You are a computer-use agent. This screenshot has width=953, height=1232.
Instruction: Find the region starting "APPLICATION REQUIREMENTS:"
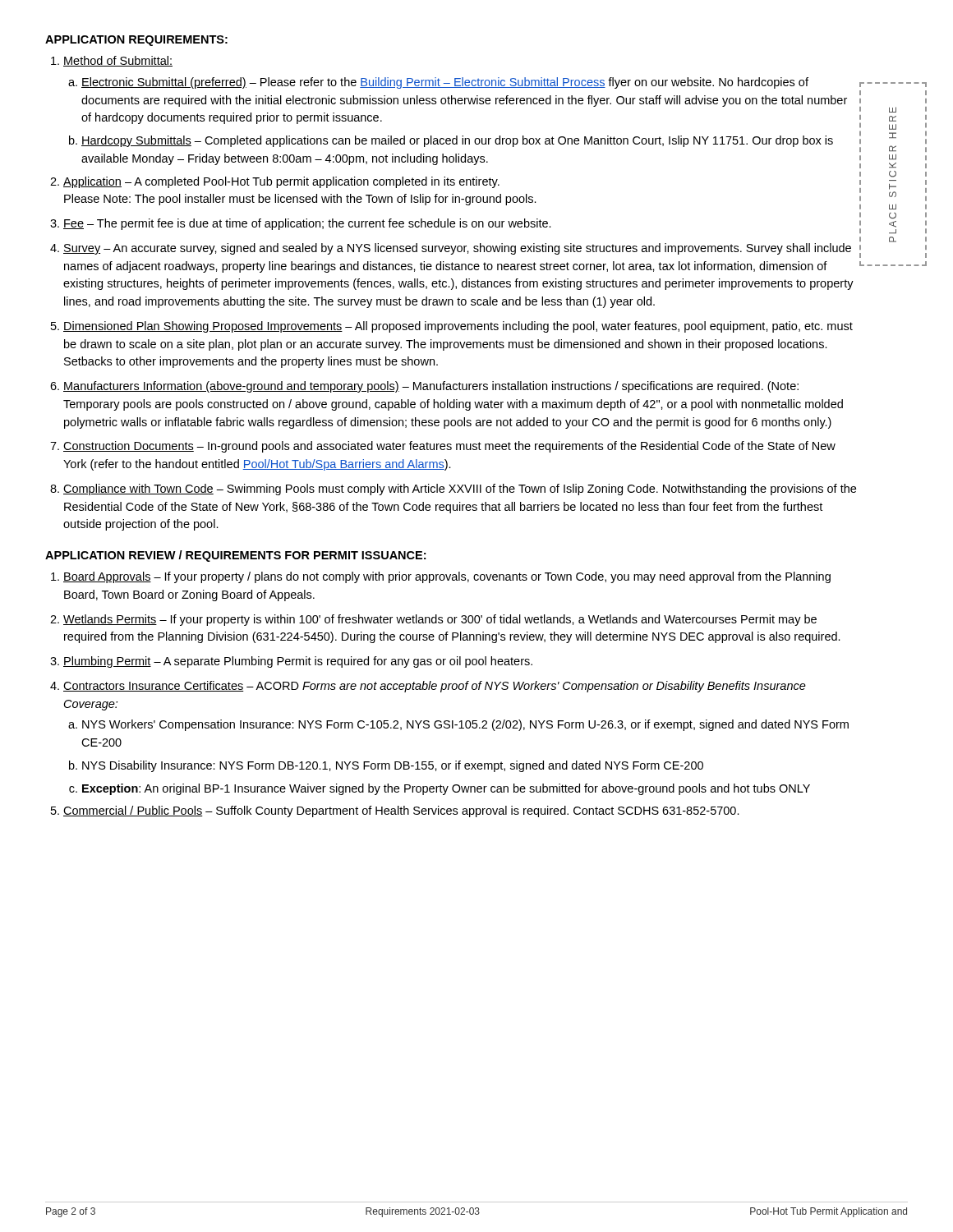point(137,39)
